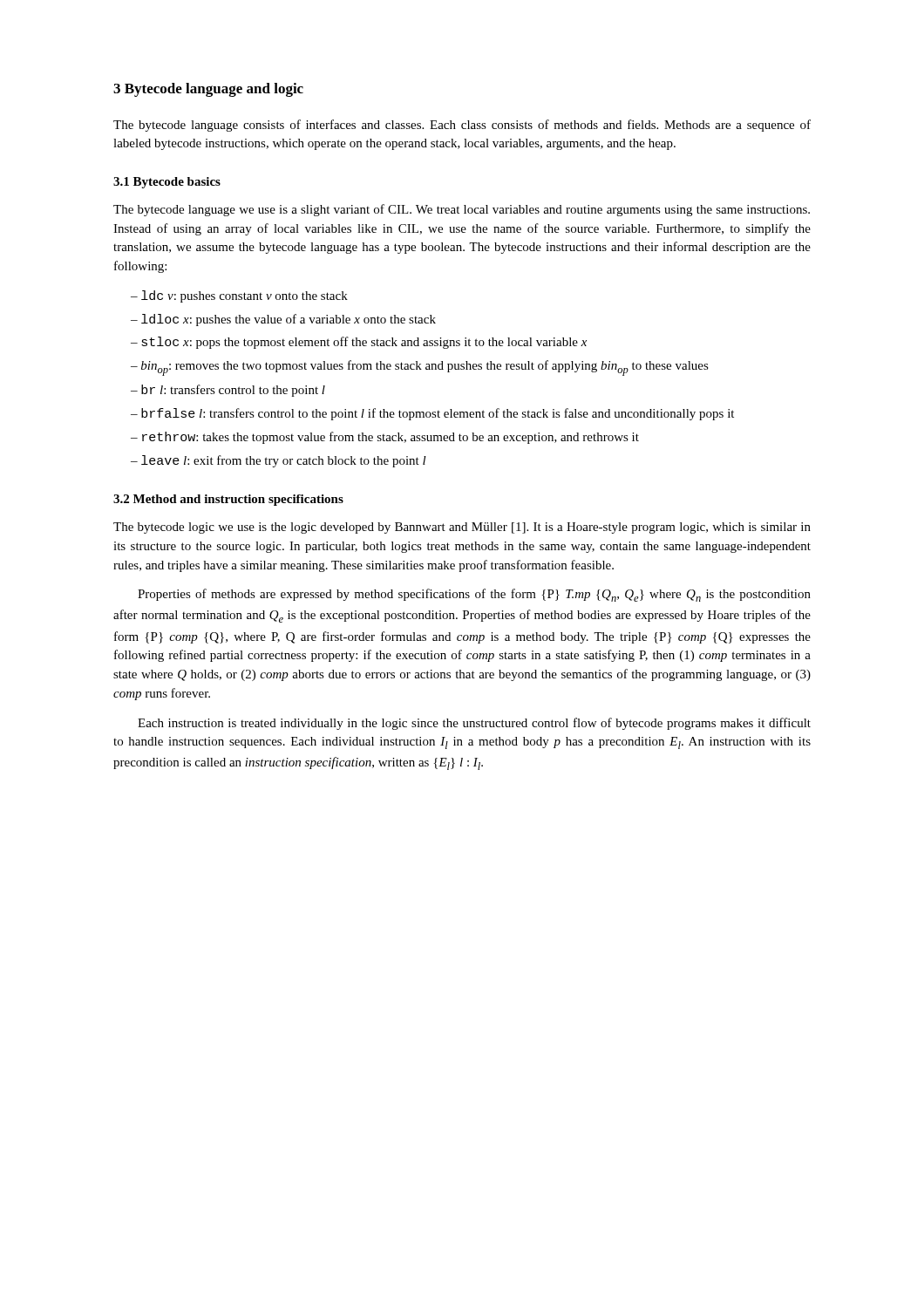Image resolution: width=924 pixels, height=1308 pixels.
Task: Point to the block beginning "The bytecode language we use is a"
Action: 462,238
